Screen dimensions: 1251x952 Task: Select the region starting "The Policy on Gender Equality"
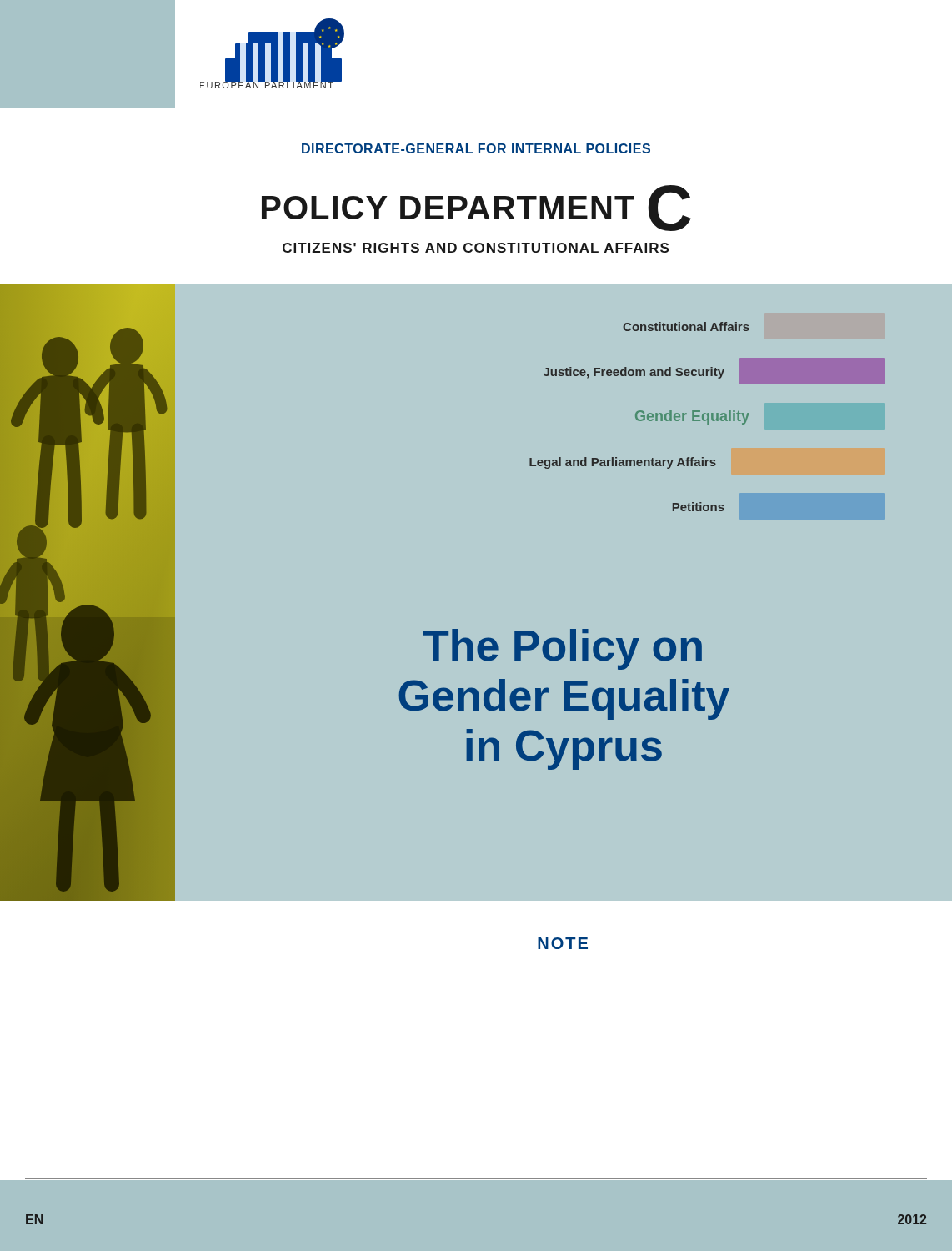point(564,696)
